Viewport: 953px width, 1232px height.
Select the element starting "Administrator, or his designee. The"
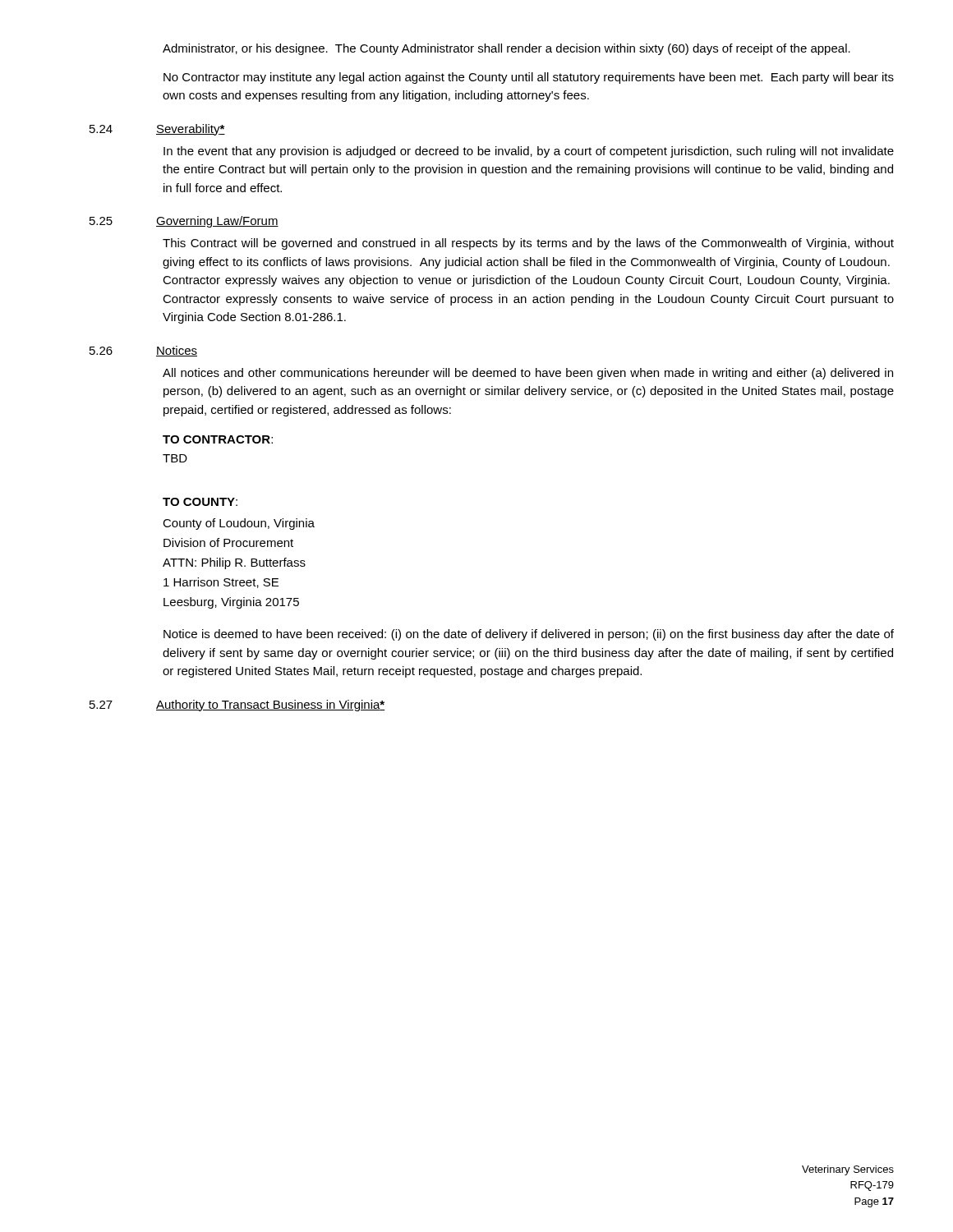click(507, 48)
